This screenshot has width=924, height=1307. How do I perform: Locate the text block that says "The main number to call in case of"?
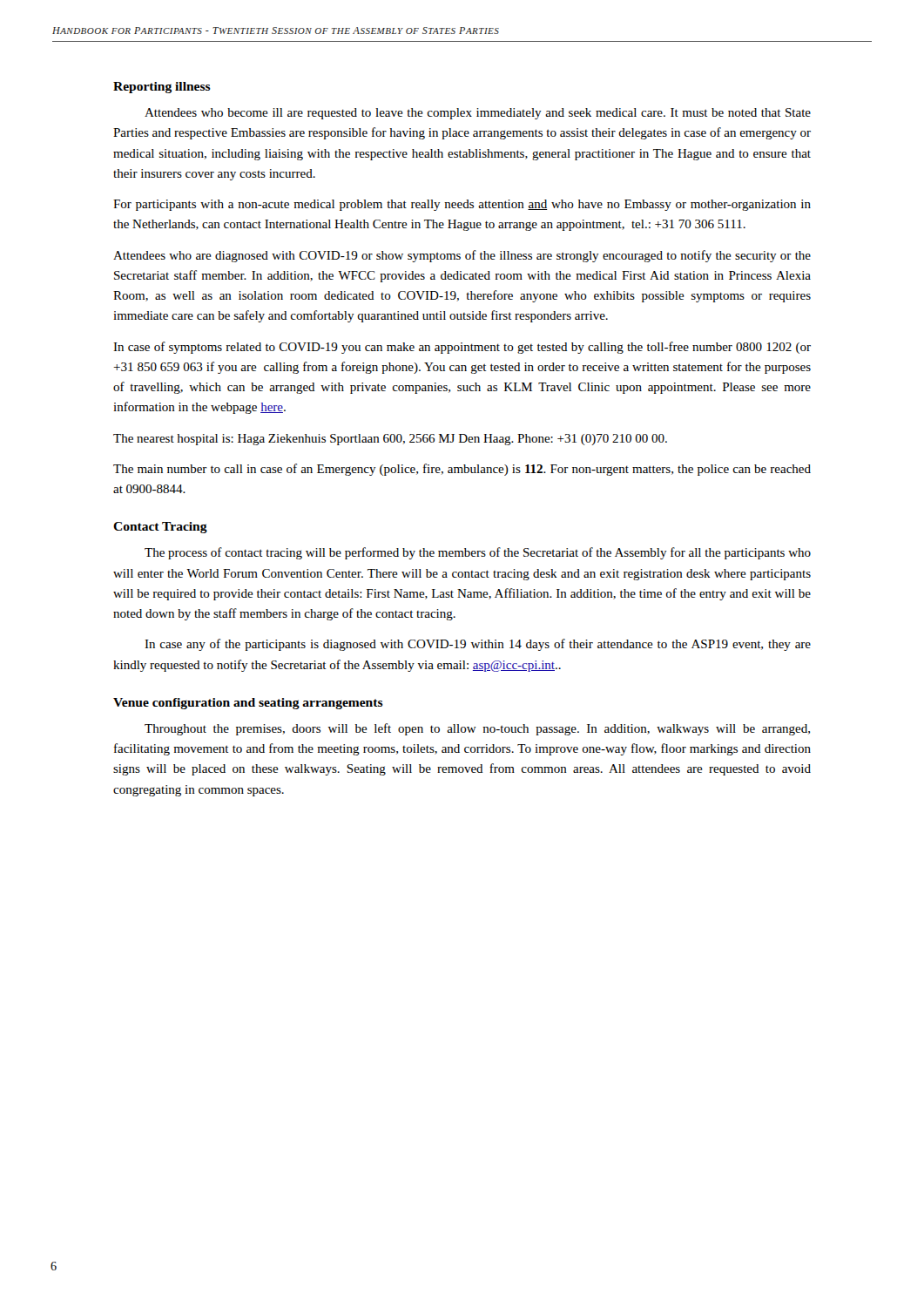click(x=462, y=479)
